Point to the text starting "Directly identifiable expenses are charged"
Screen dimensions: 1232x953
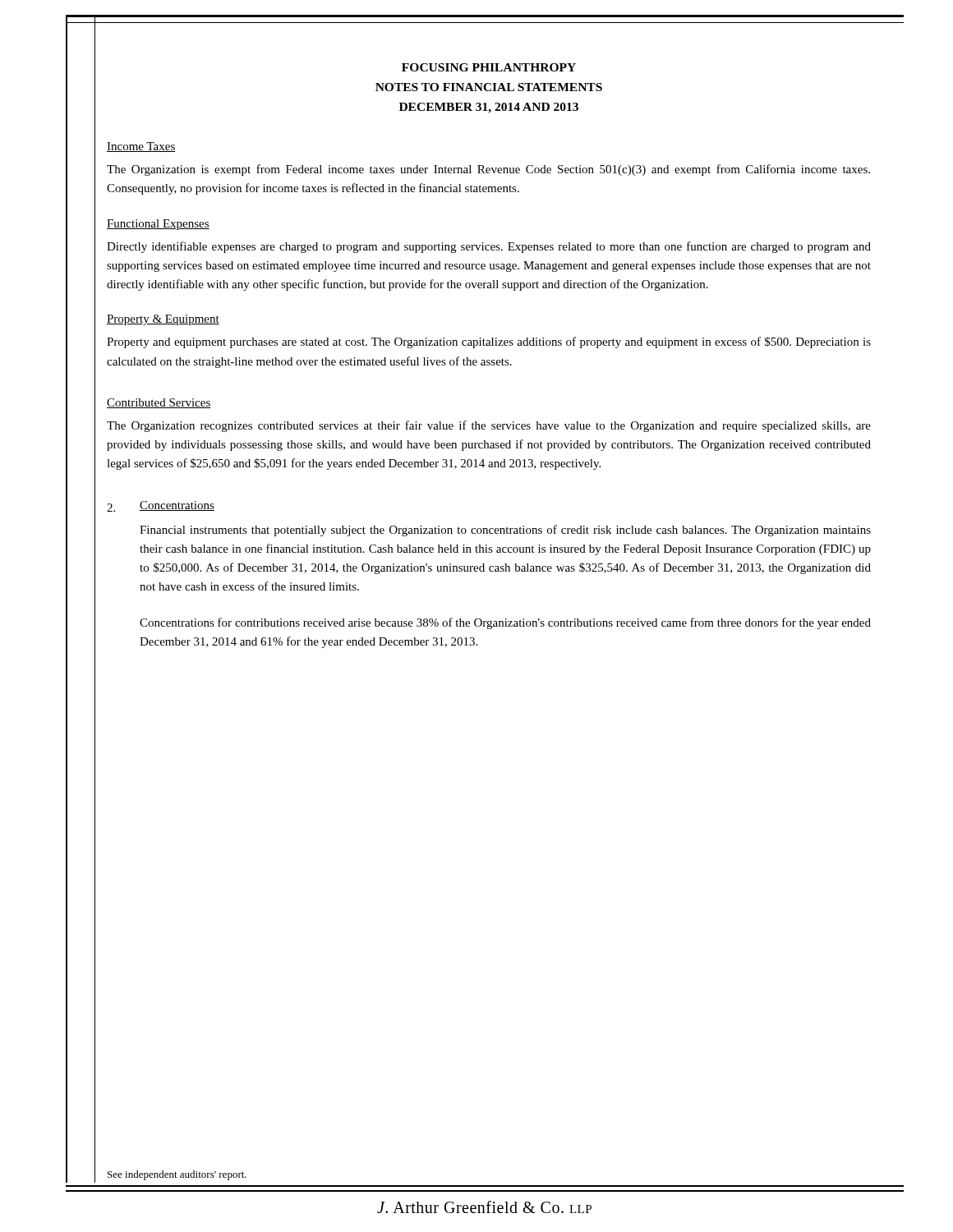pos(489,265)
